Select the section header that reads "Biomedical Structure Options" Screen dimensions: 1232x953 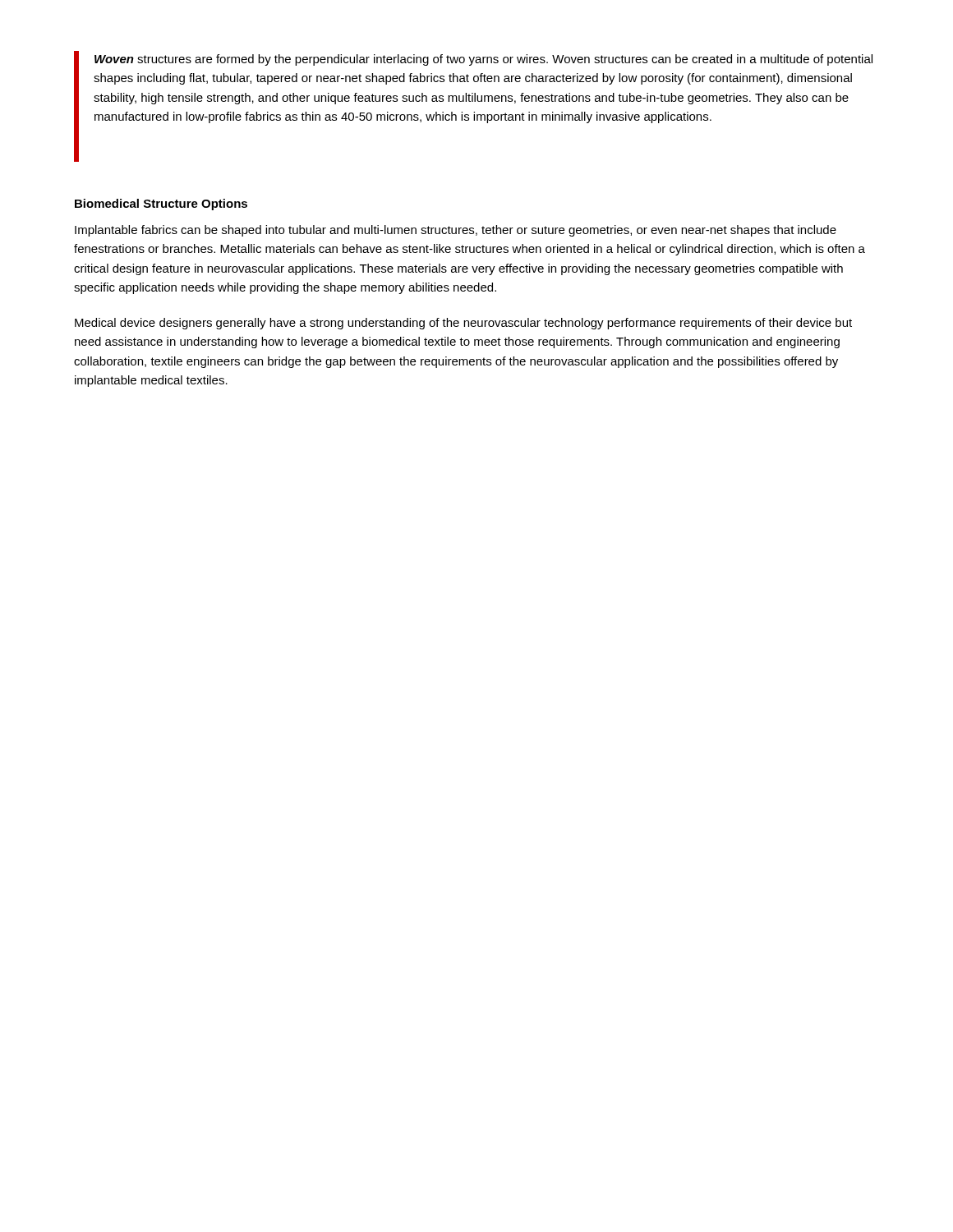coord(161,203)
